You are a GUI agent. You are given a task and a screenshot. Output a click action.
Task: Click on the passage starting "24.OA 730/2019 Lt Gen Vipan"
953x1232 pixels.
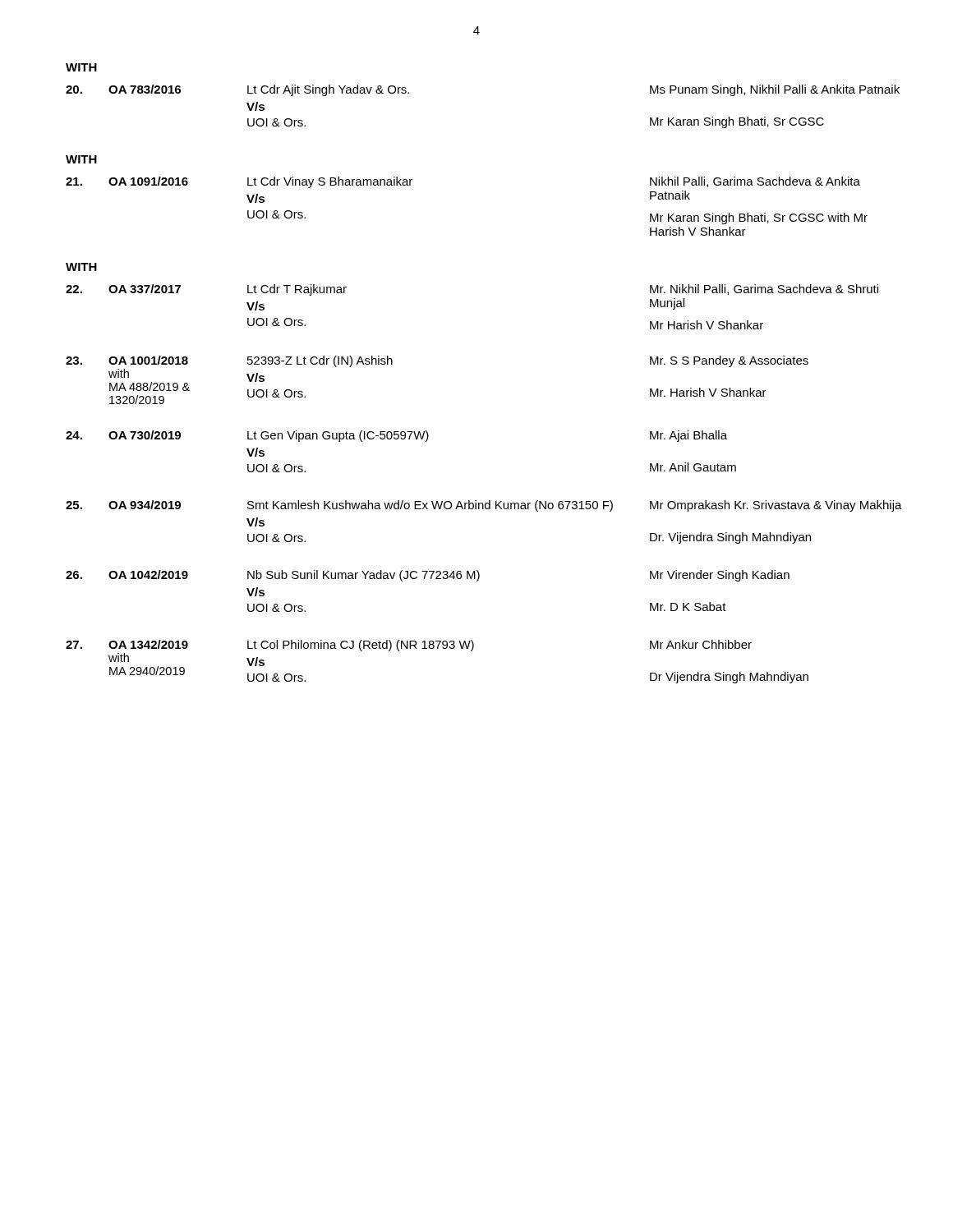396,436
